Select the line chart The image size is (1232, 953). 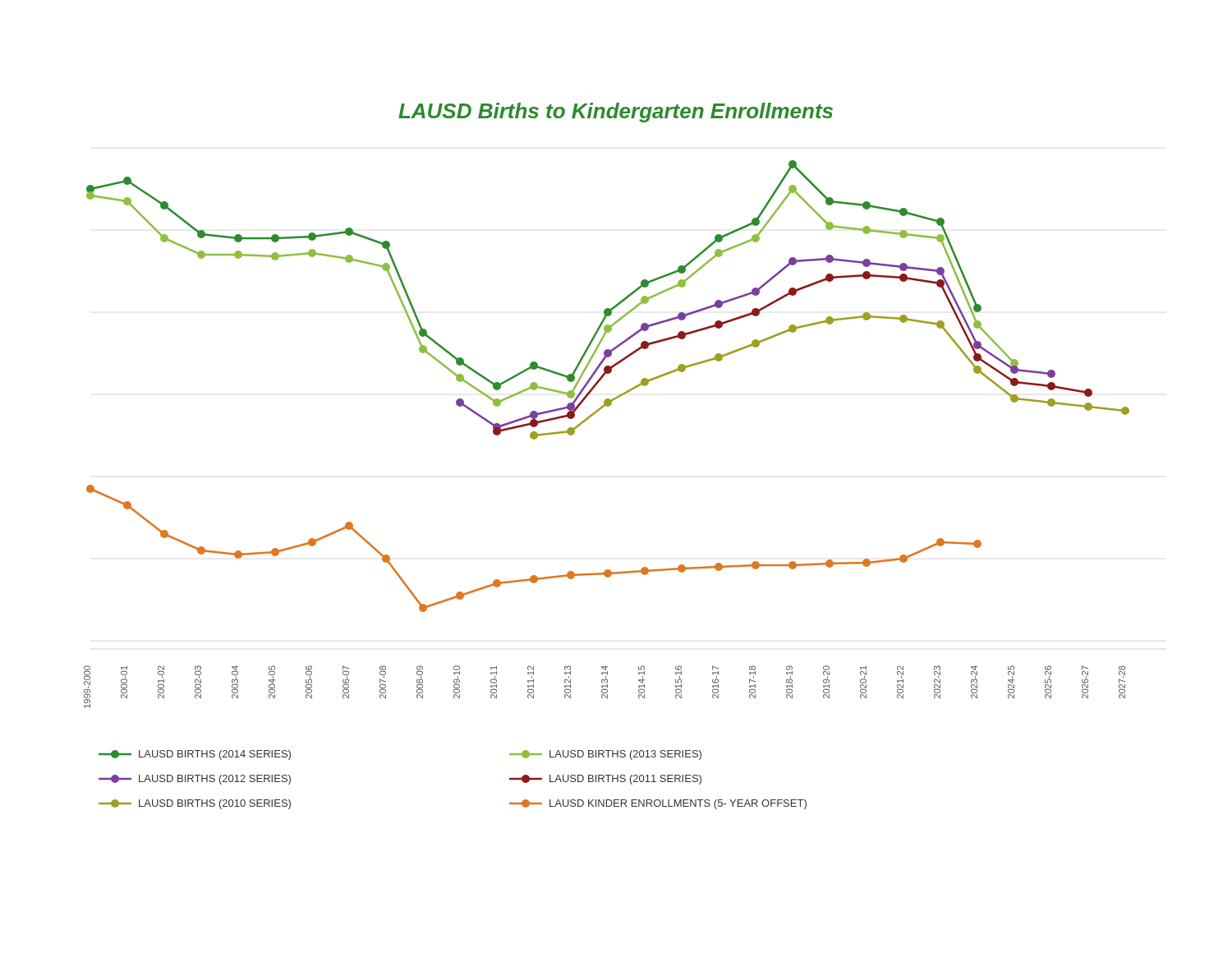616,427
